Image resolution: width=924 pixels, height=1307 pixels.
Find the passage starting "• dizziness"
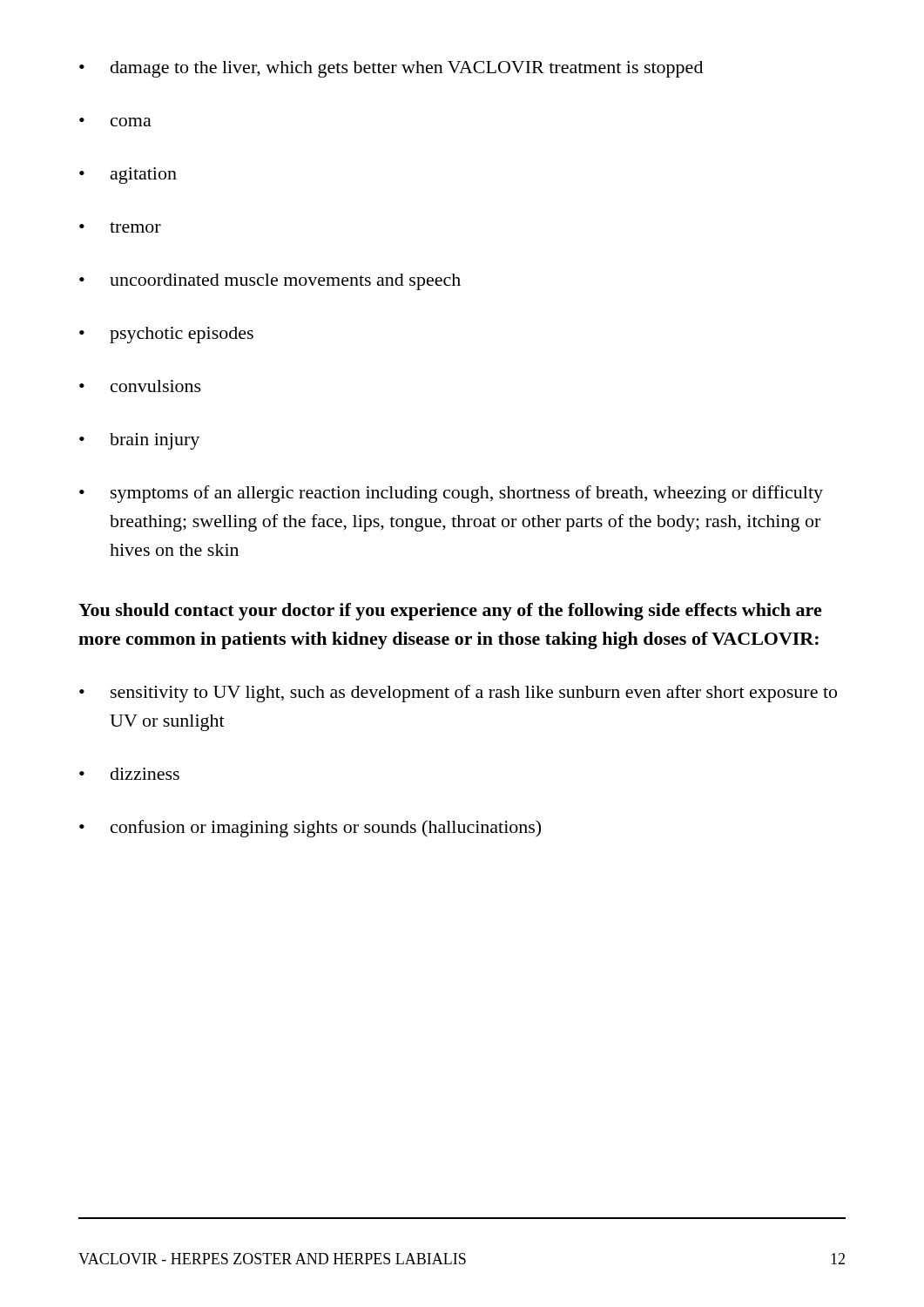[129, 774]
